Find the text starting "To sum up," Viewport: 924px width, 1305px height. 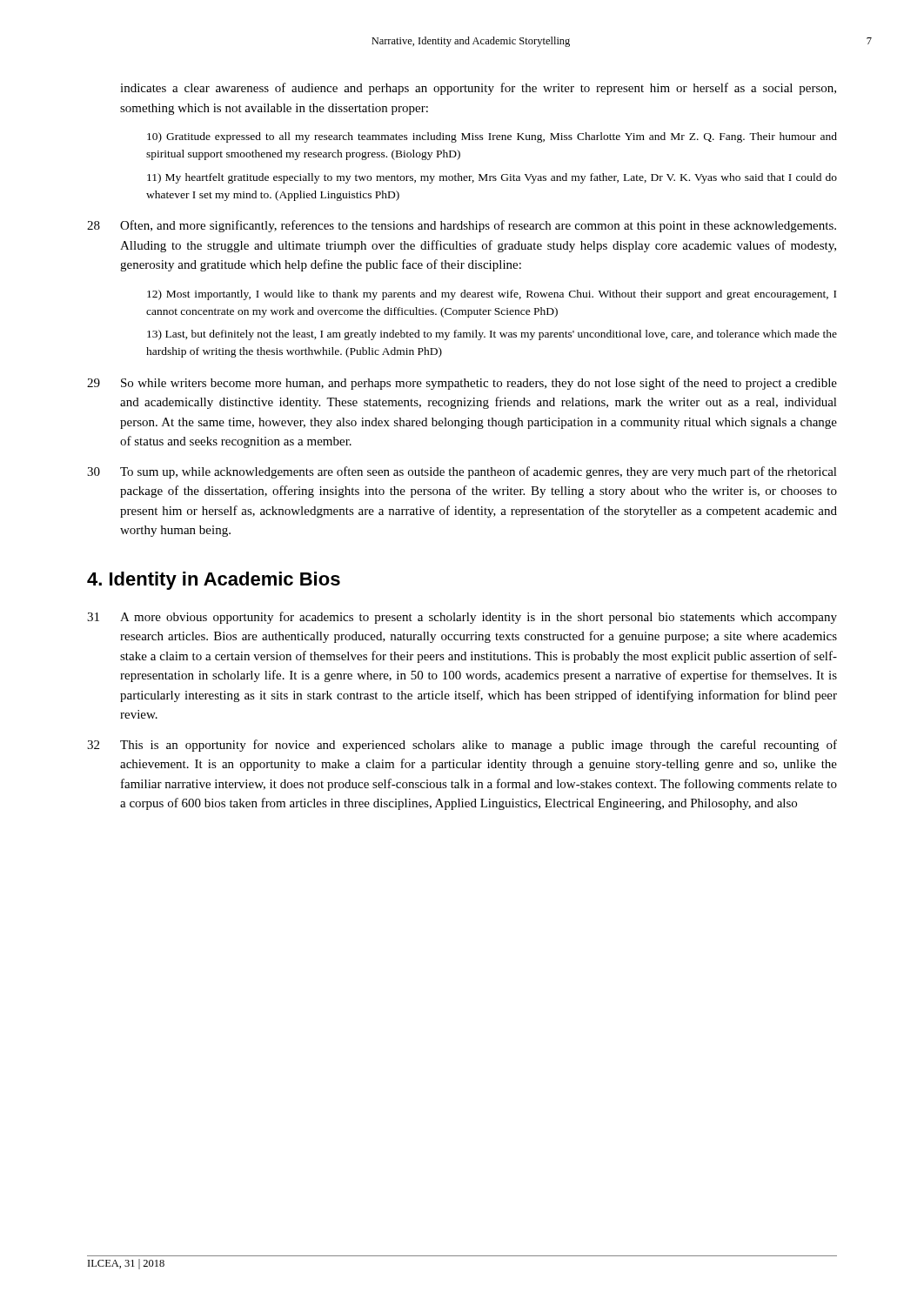(478, 500)
